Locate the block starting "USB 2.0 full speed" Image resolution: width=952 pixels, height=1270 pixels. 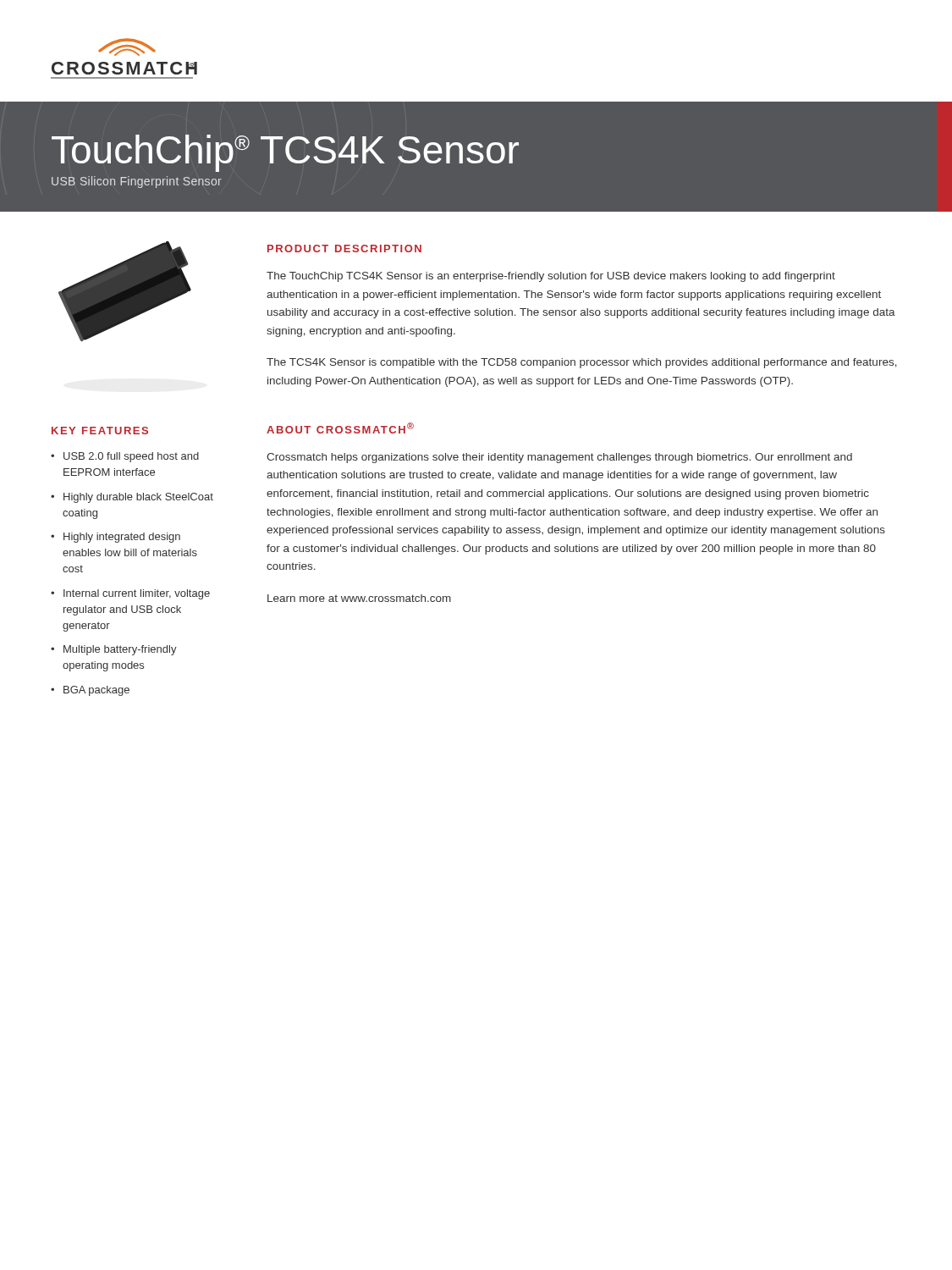pos(131,464)
